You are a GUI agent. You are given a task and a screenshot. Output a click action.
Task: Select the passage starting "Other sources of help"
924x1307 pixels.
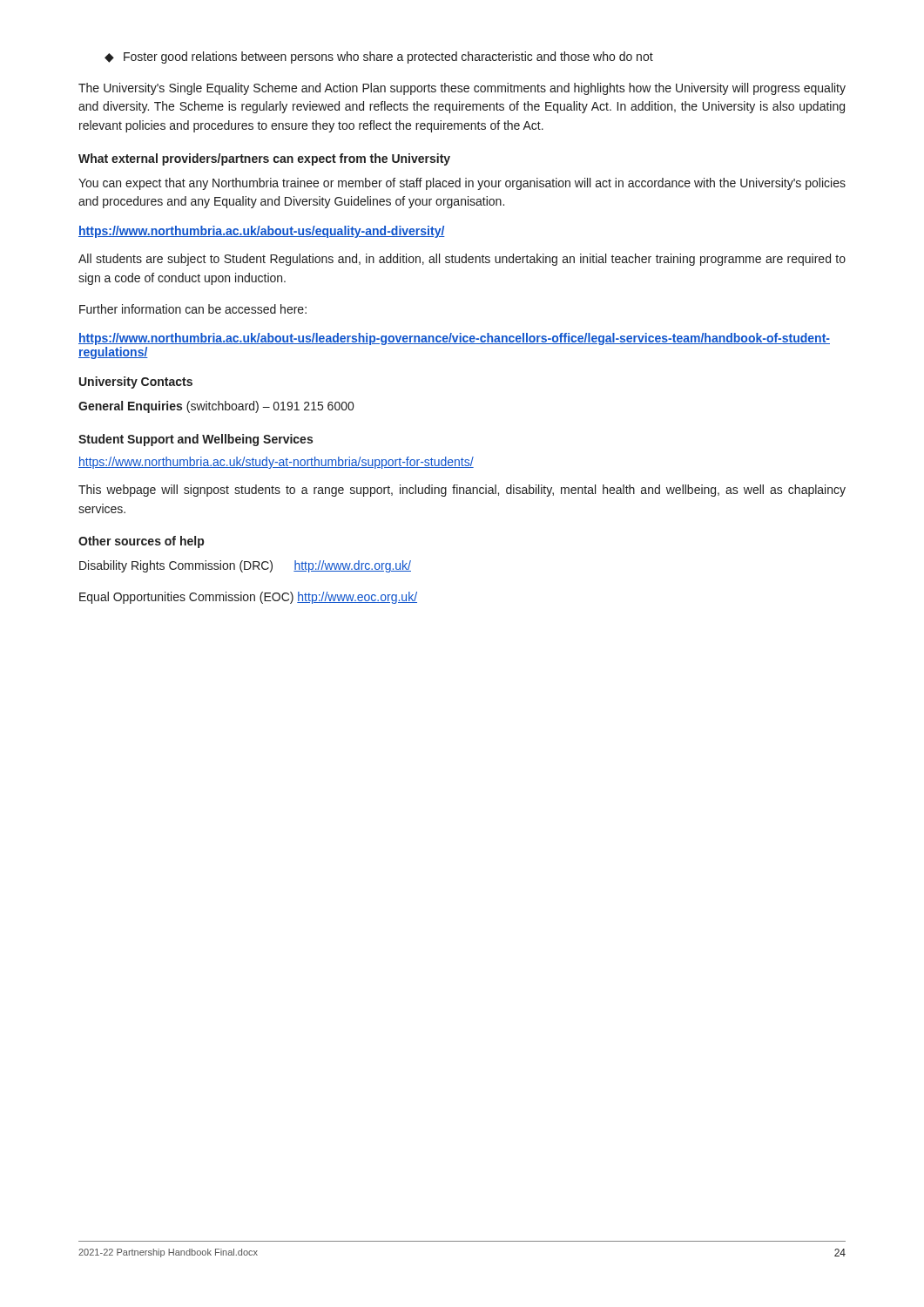[x=141, y=541]
